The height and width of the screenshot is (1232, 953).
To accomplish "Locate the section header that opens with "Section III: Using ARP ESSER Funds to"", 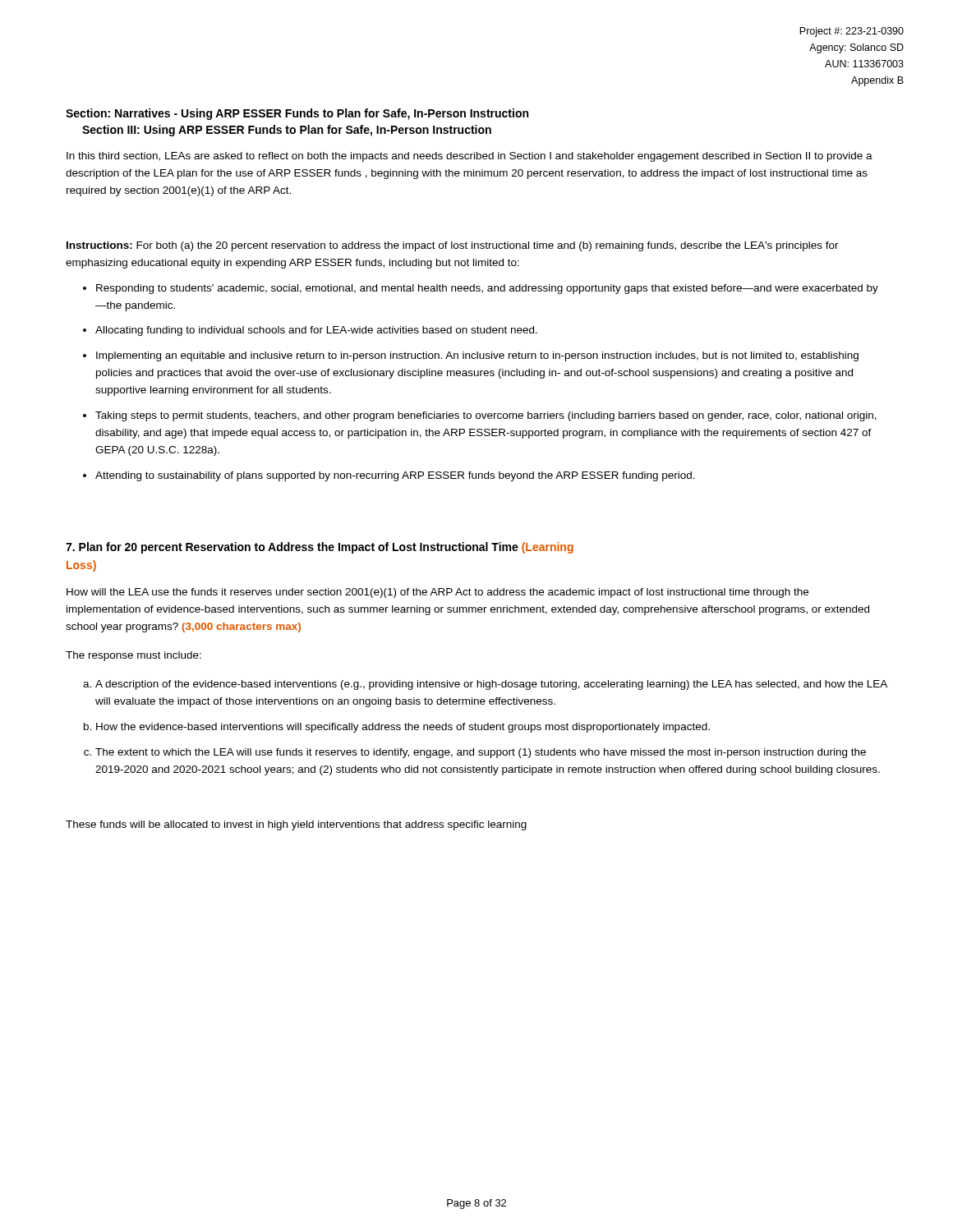I will coord(287,130).
